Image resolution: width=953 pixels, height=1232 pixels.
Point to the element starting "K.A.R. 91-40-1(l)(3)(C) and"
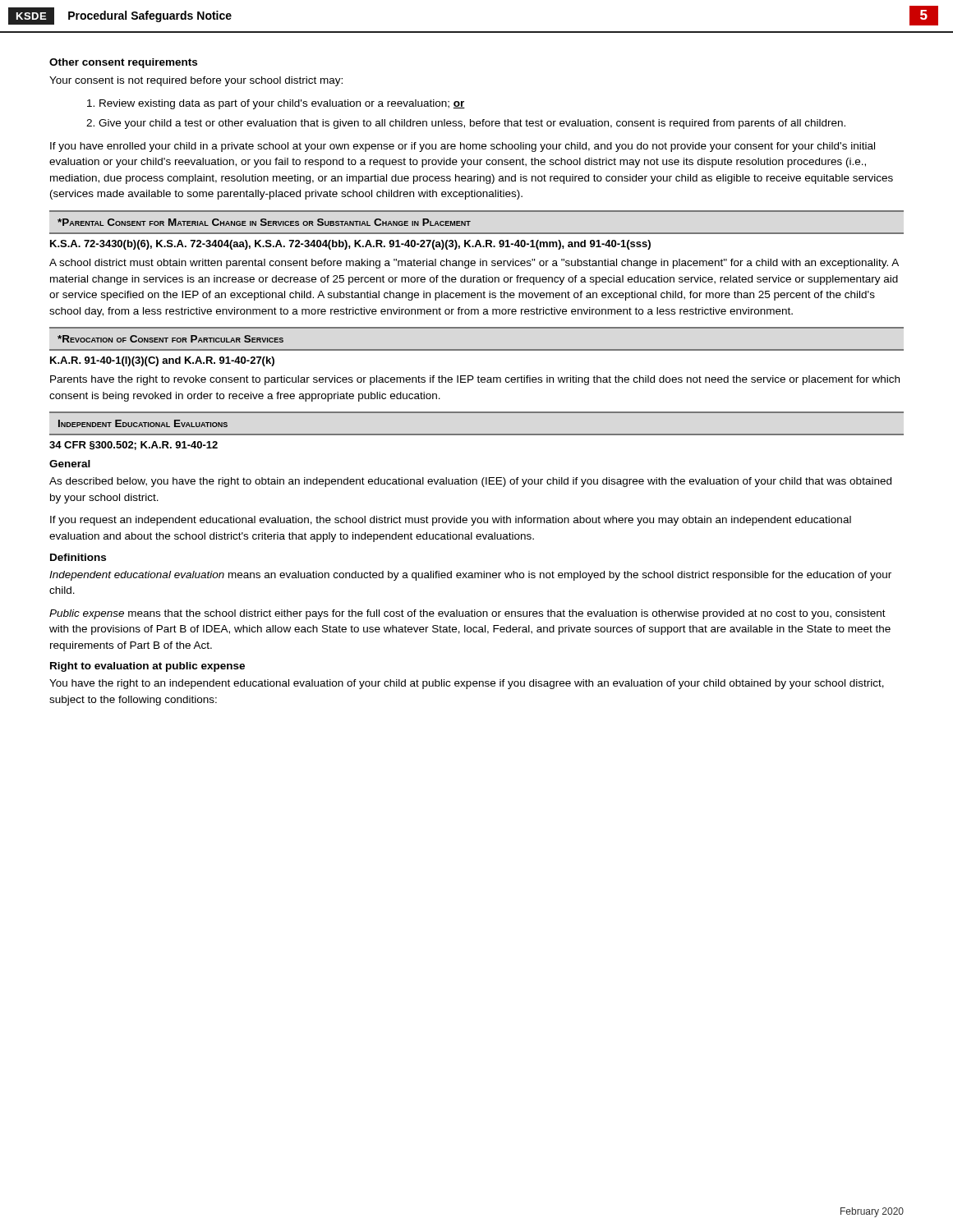(162, 360)
